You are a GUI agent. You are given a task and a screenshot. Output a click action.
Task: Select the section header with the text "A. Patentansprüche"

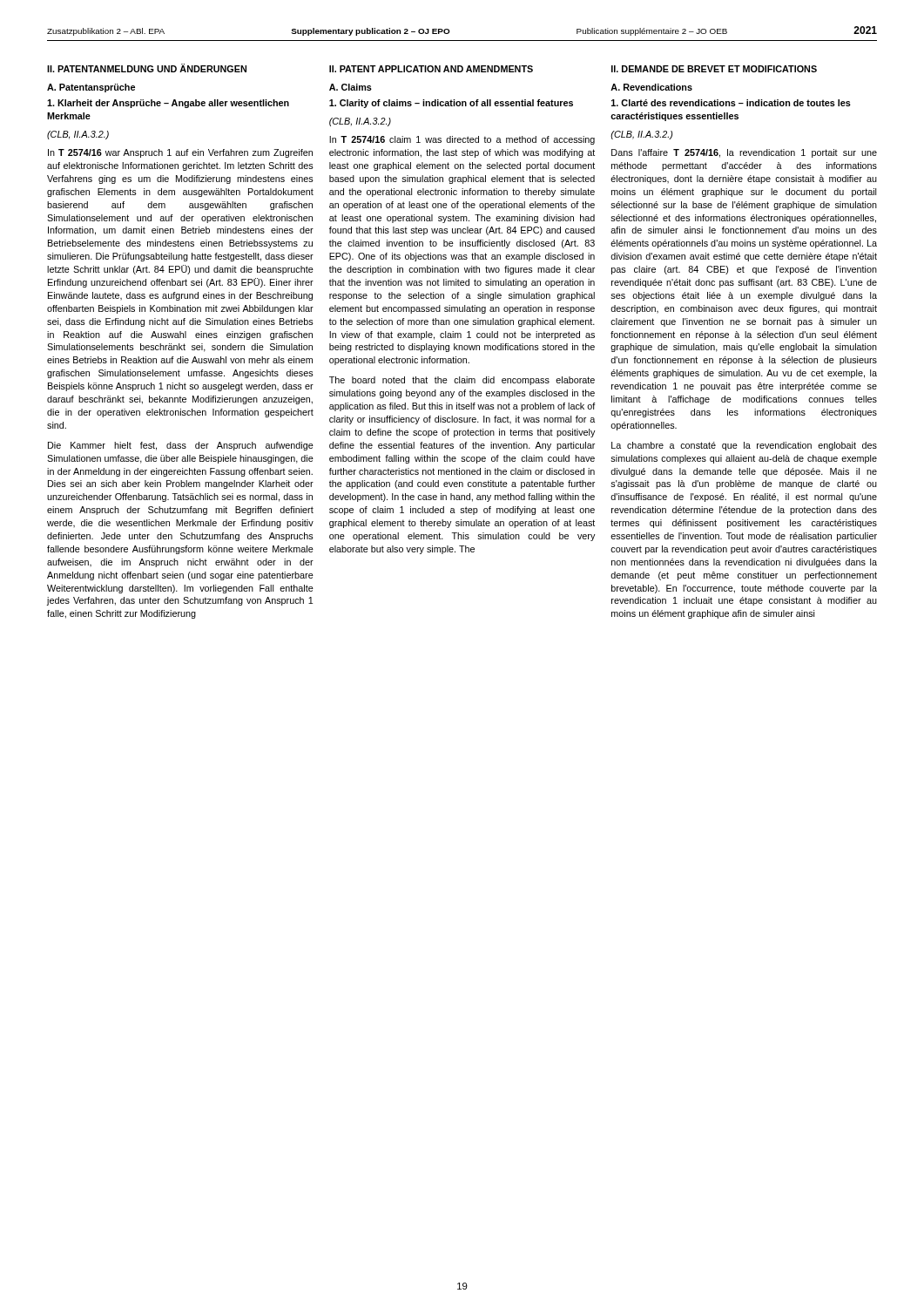[x=91, y=87]
